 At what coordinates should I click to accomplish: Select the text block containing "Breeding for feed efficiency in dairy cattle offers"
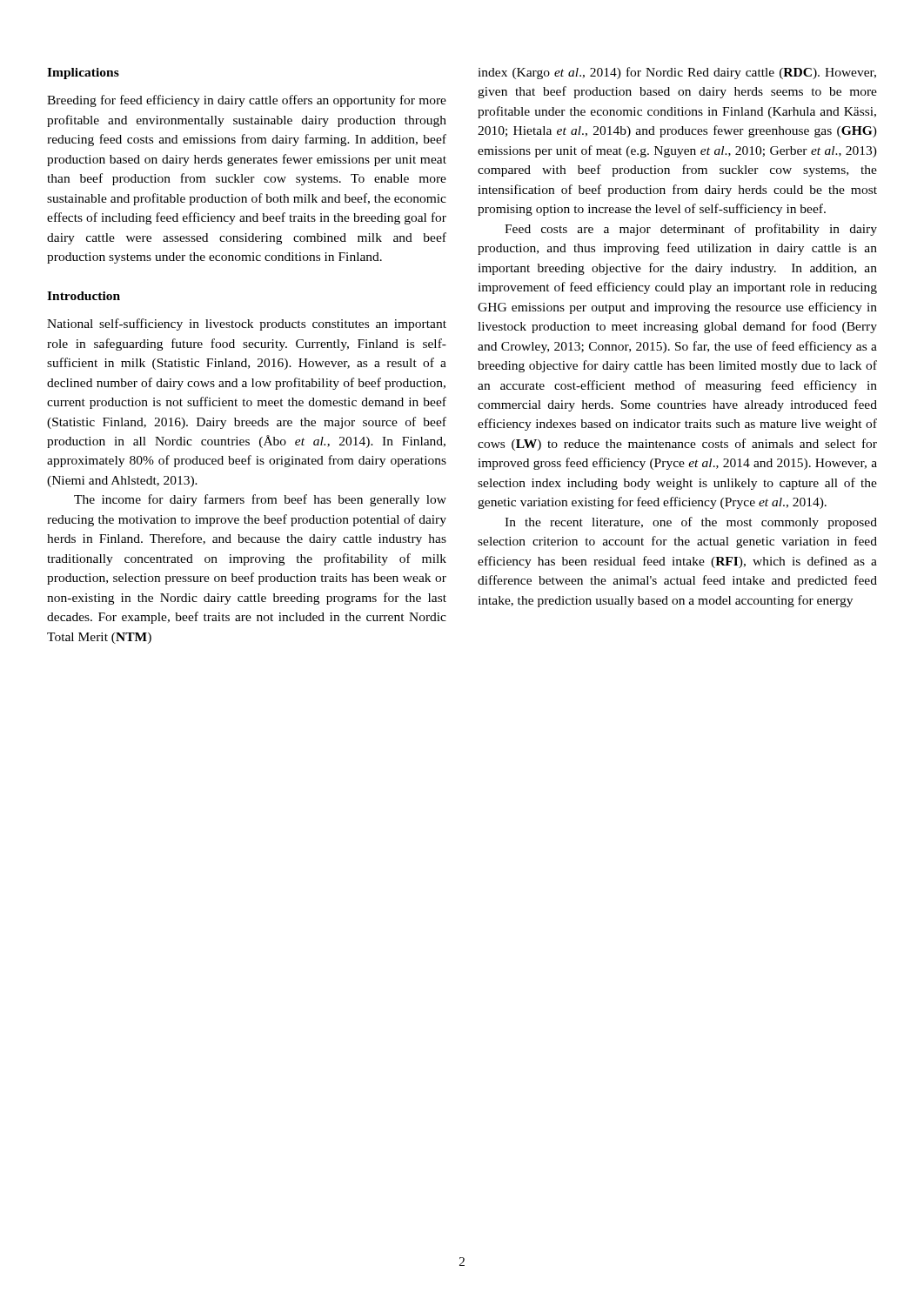pos(247,179)
